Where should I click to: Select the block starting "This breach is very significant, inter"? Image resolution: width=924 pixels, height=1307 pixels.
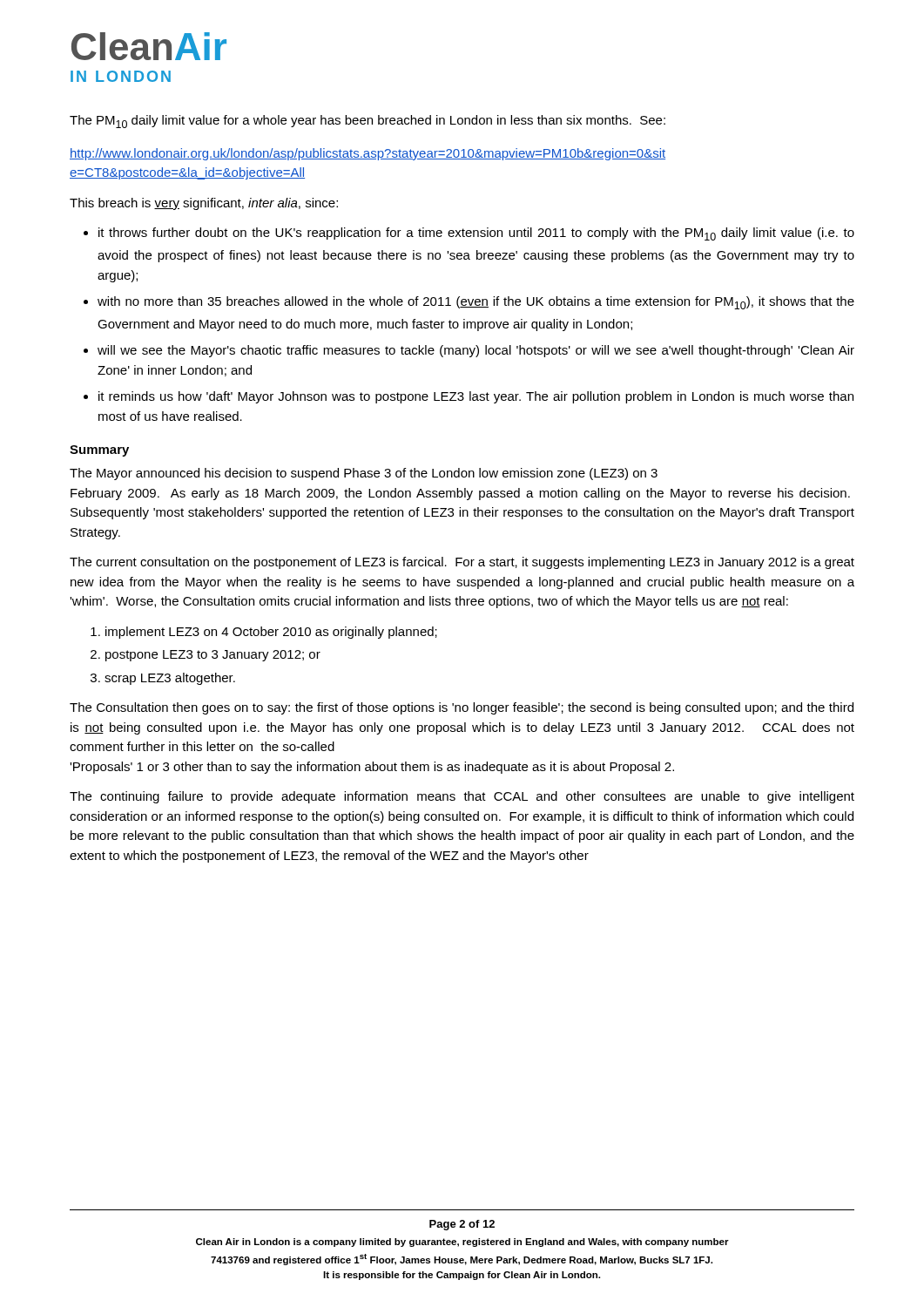click(x=204, y=202)
